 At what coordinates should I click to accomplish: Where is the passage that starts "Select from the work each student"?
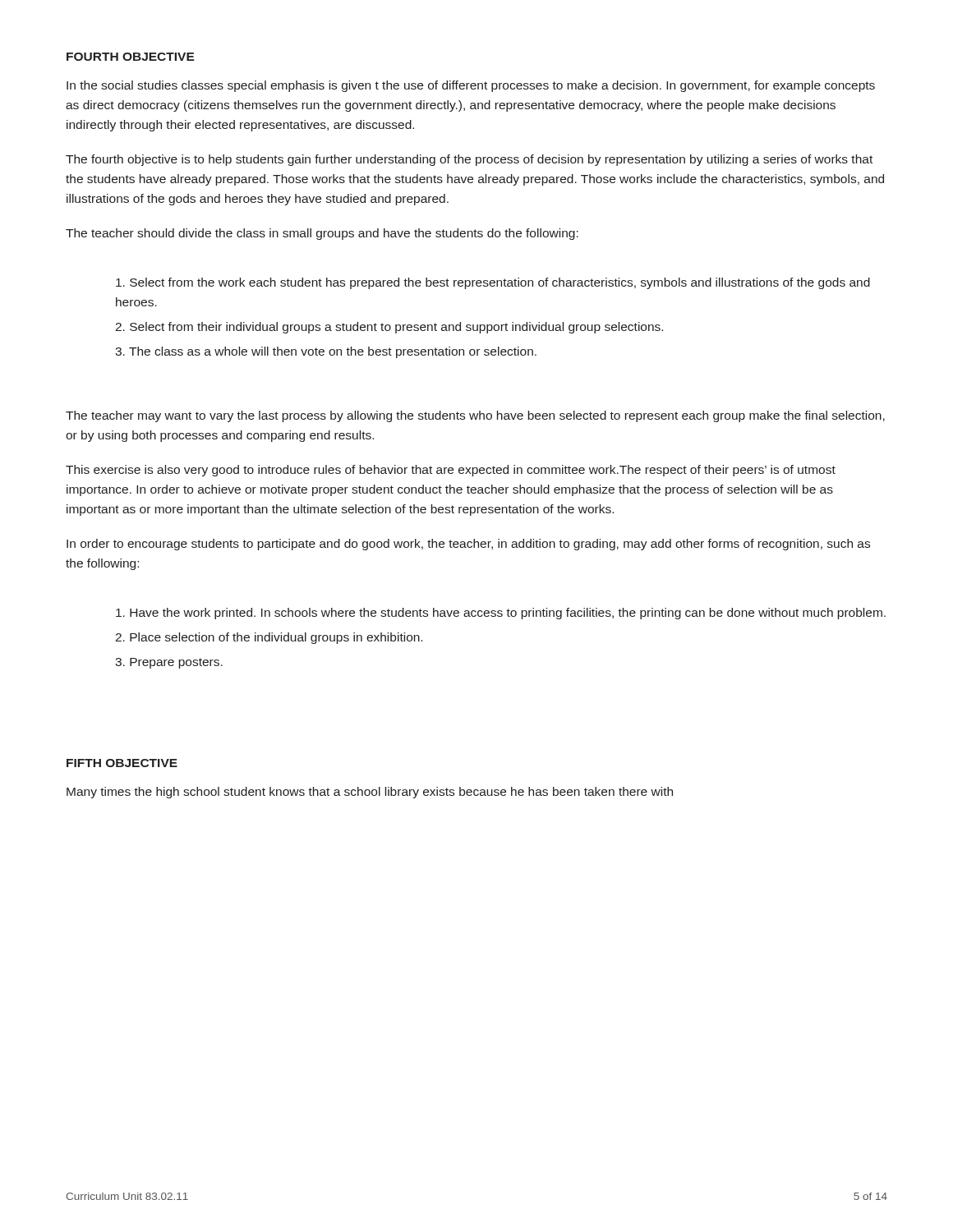[493, 292]
